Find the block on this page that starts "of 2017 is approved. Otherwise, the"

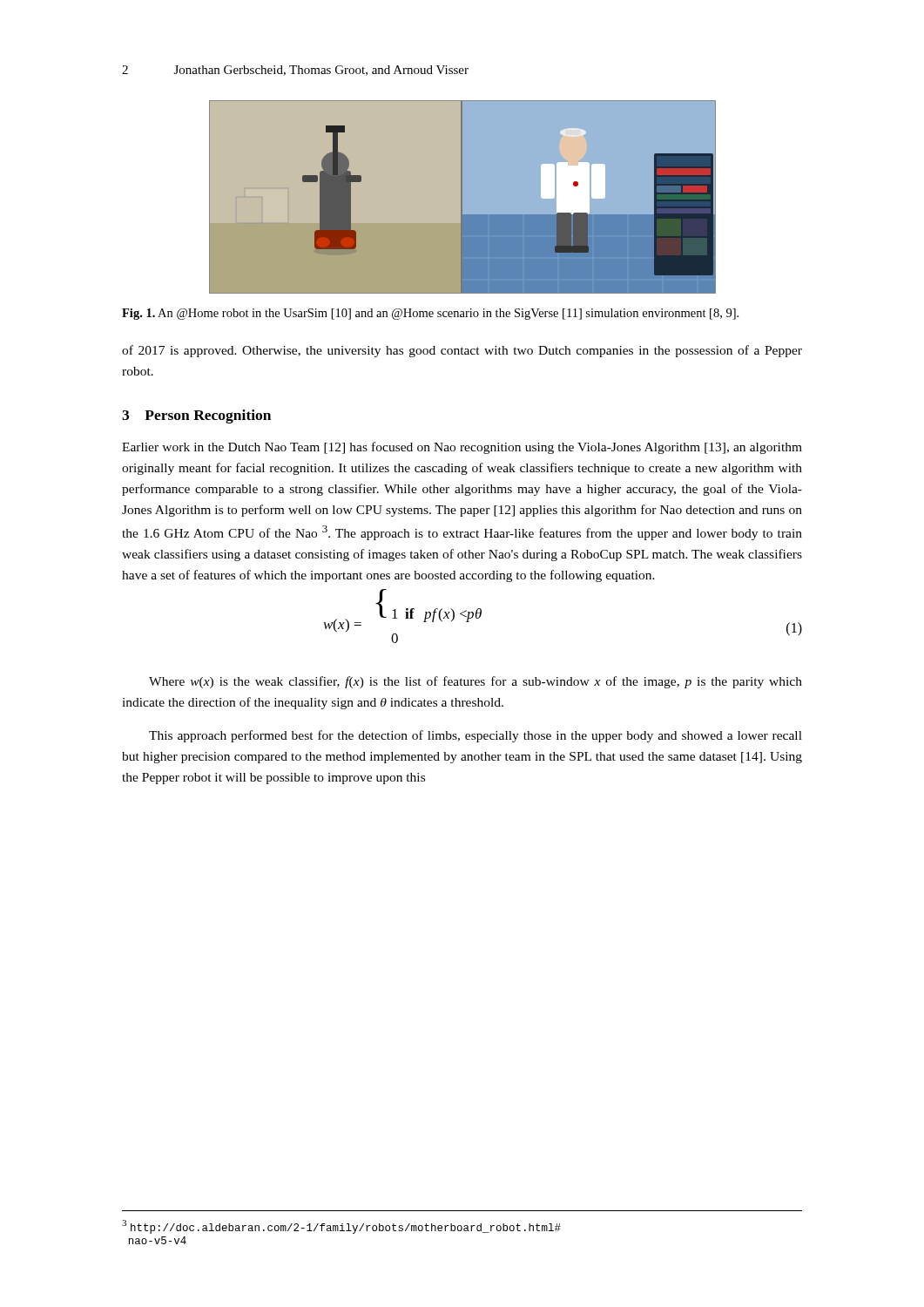(462, 360)
